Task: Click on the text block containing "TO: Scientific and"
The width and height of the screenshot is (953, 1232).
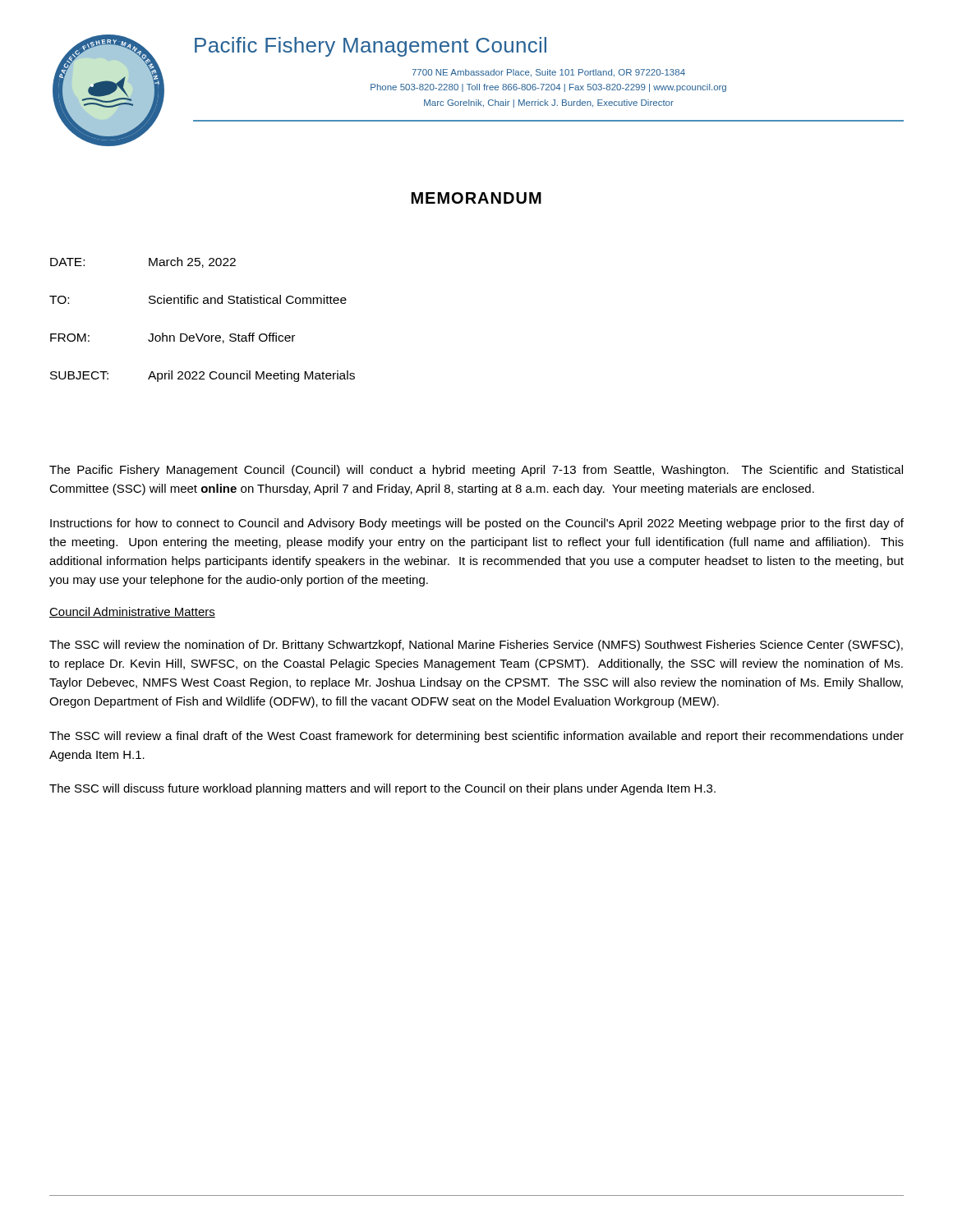Action: (198, 299)
